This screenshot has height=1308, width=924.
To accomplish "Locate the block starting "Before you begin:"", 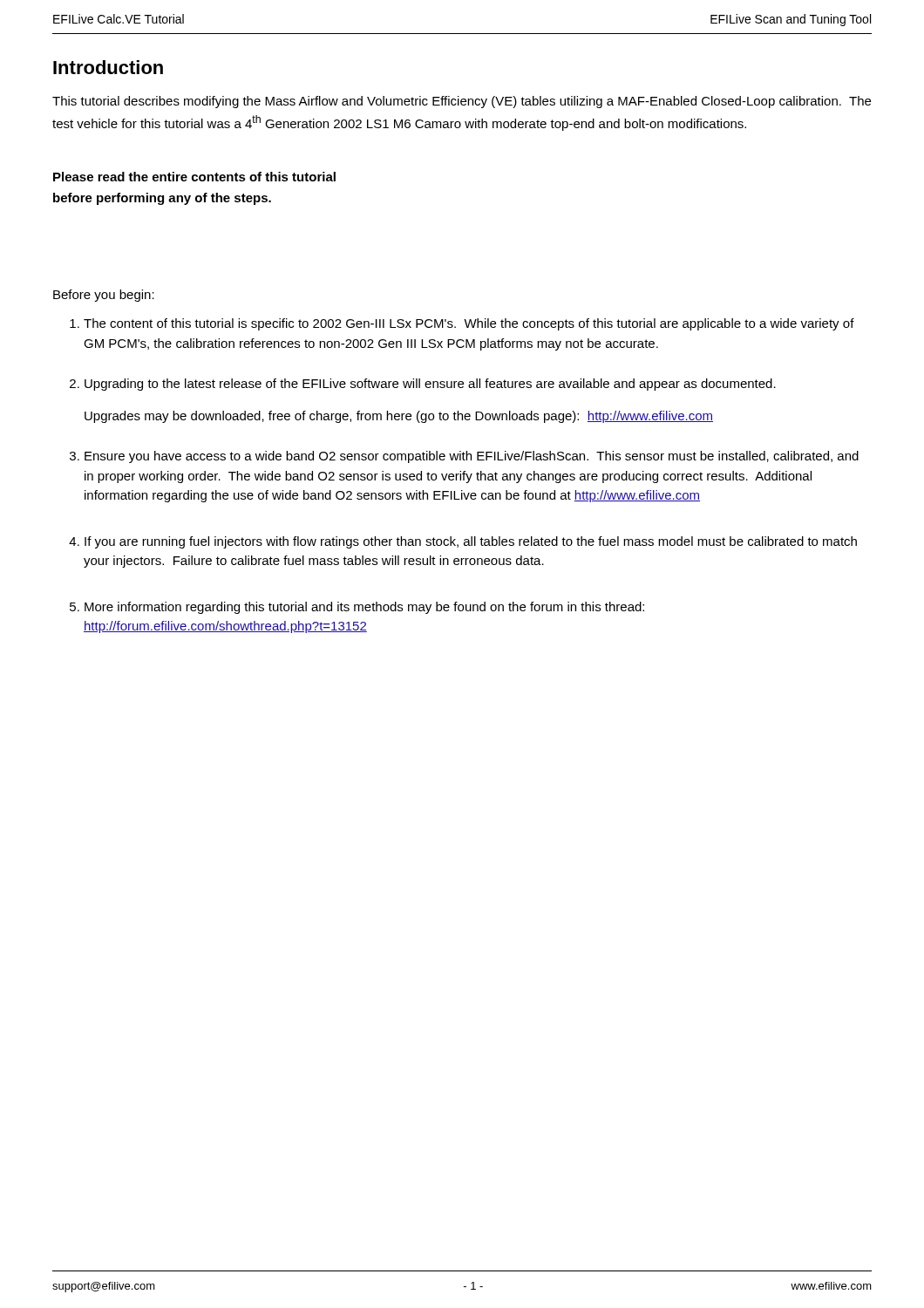I will coord(104,294).
